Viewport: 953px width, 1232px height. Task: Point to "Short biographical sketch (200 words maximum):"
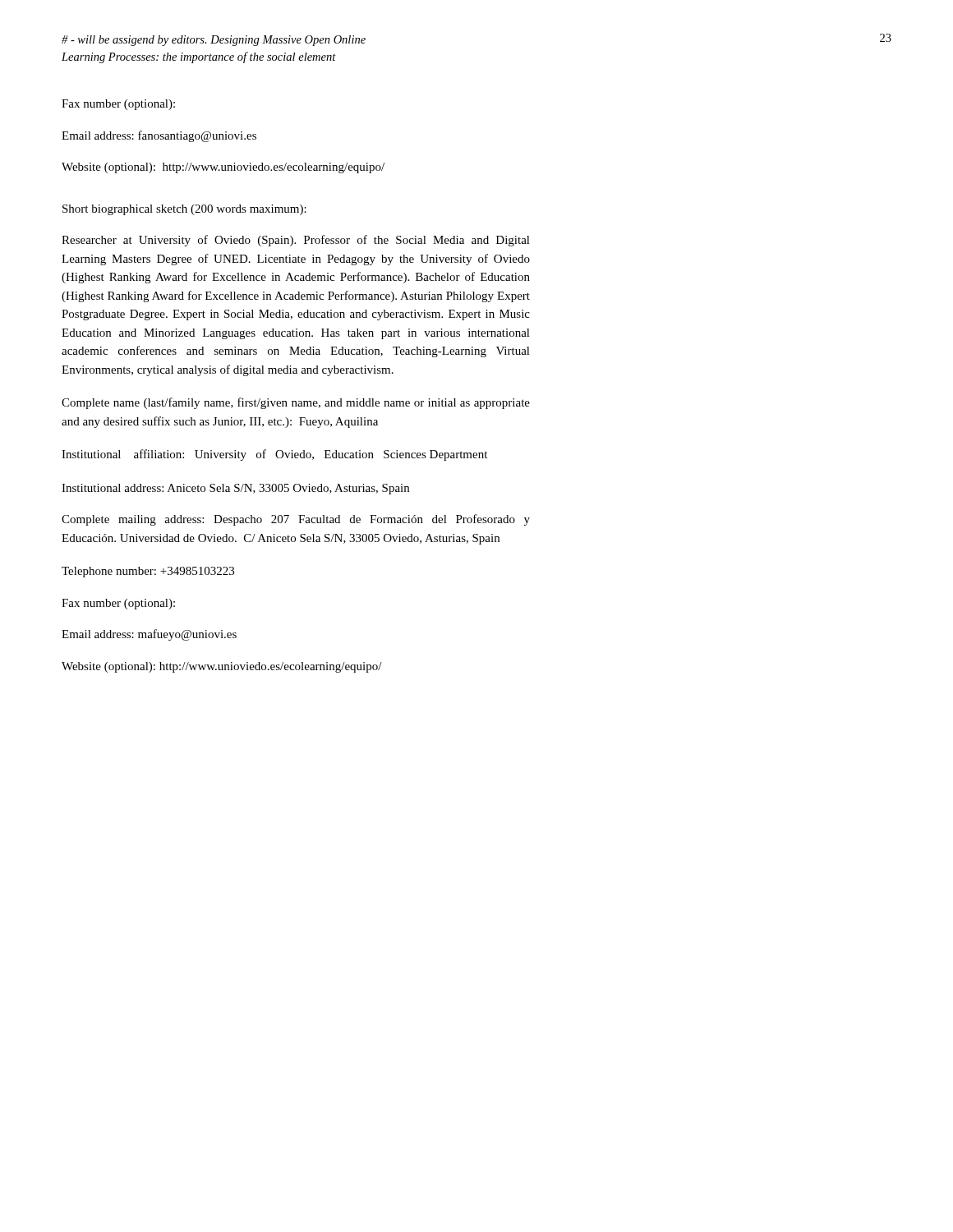click(184, 208)
